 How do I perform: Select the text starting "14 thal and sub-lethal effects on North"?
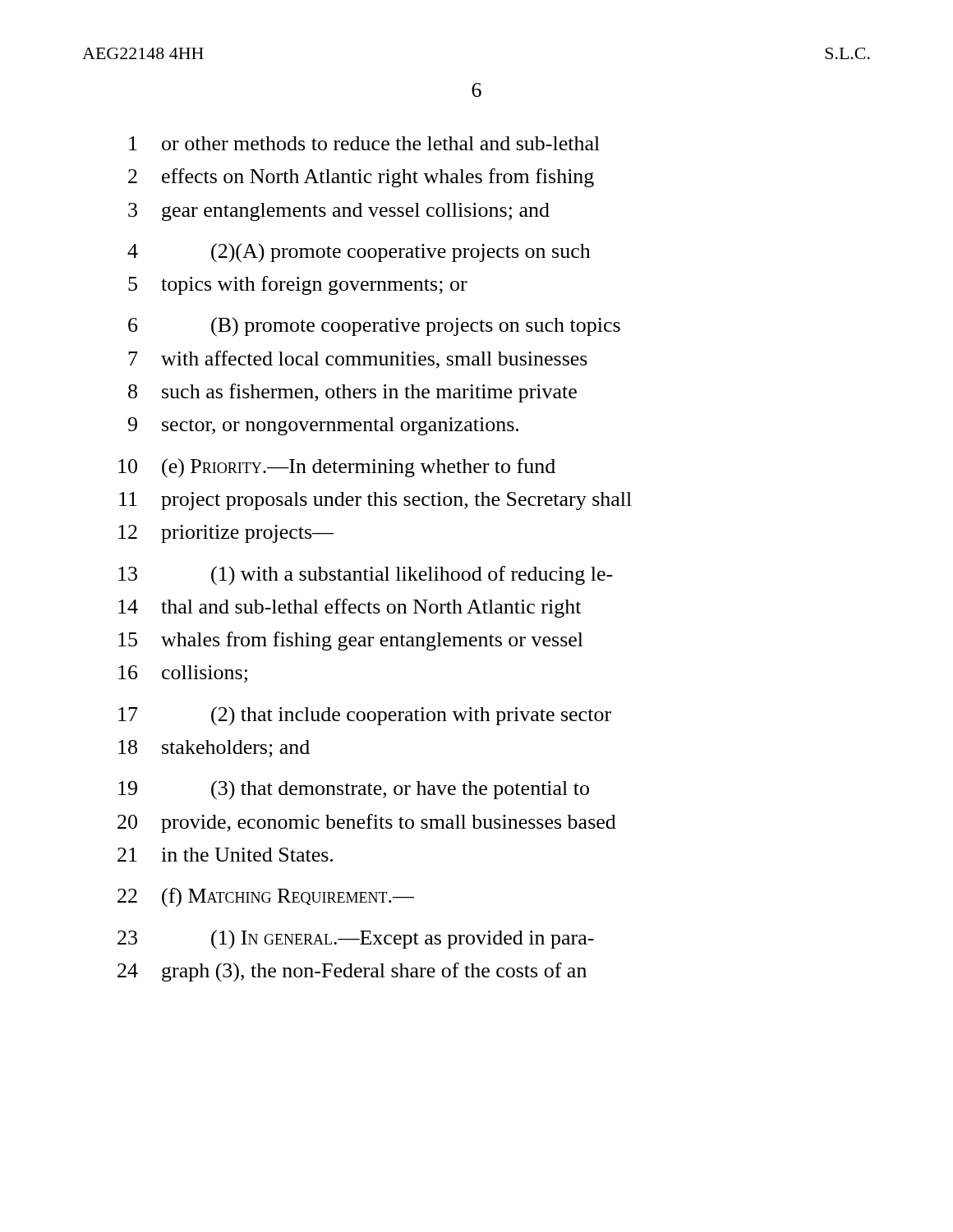pyautogui.click(x=476, y=607)
